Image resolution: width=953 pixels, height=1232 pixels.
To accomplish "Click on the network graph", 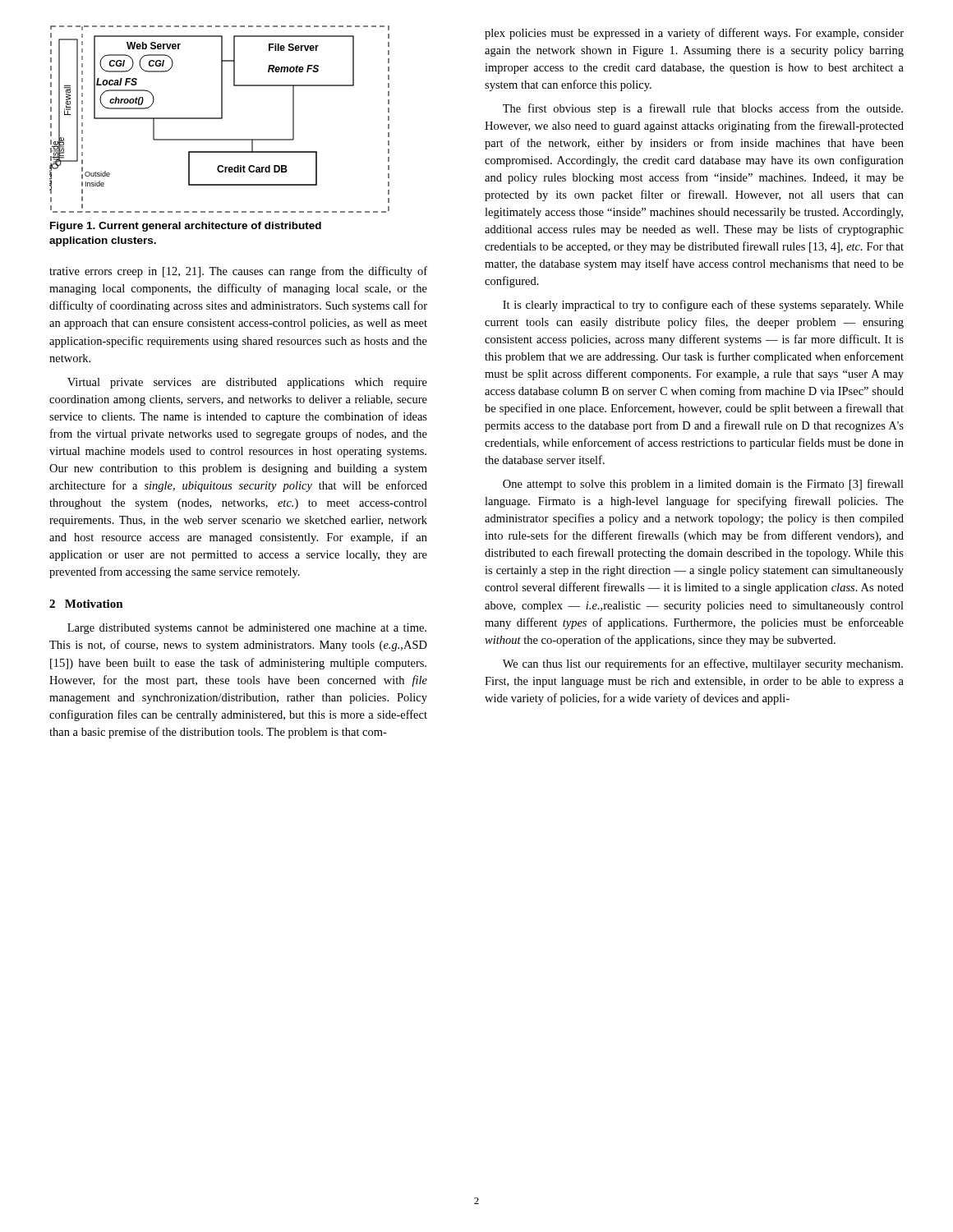I will [238, 119].
